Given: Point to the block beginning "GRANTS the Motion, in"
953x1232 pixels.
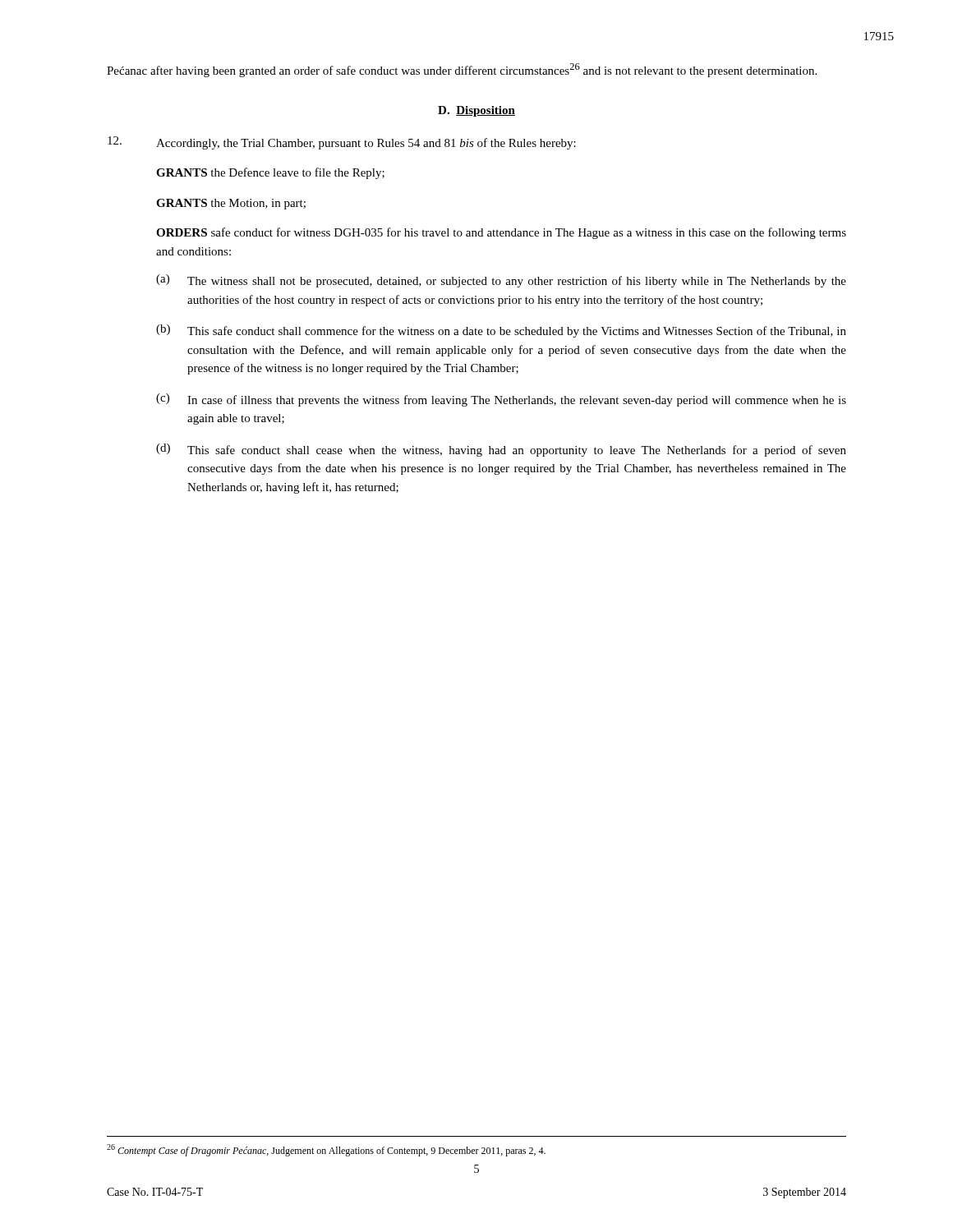Looking at the screenshot, I should (231, 202).
